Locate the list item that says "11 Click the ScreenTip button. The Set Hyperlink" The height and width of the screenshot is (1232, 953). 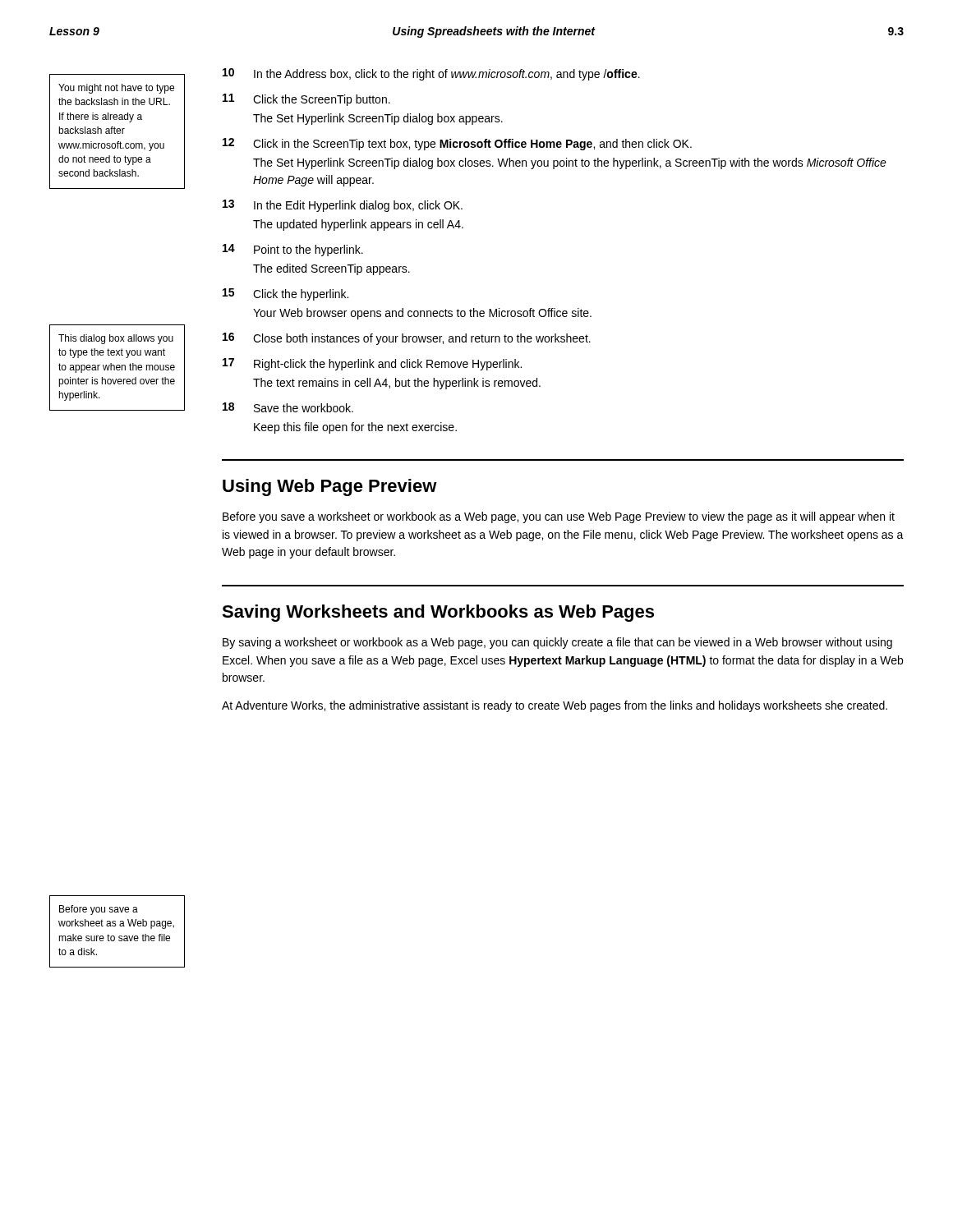pyautogui.click(x=363, y=109)
